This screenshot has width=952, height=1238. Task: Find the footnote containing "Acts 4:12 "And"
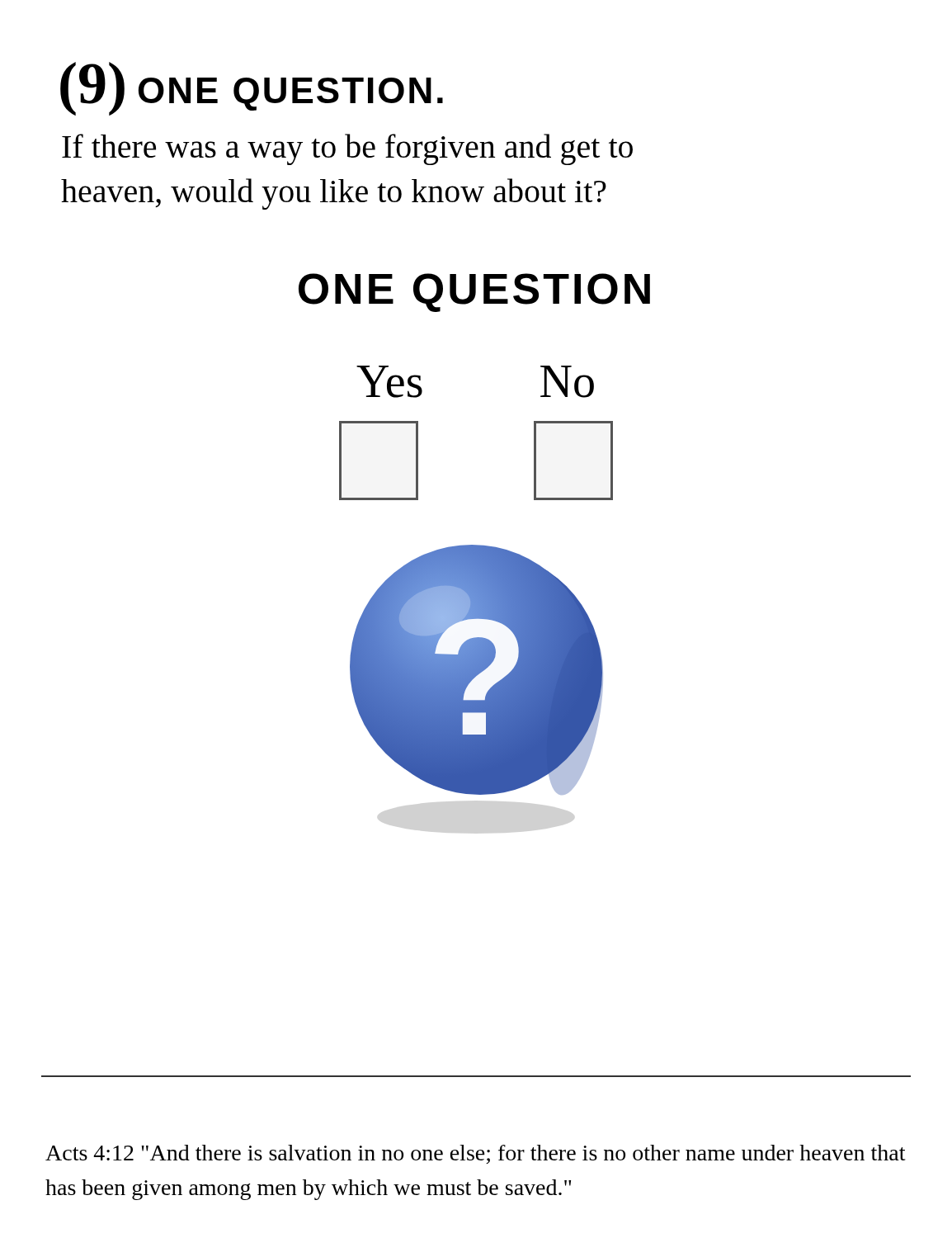pos(475,1170)
